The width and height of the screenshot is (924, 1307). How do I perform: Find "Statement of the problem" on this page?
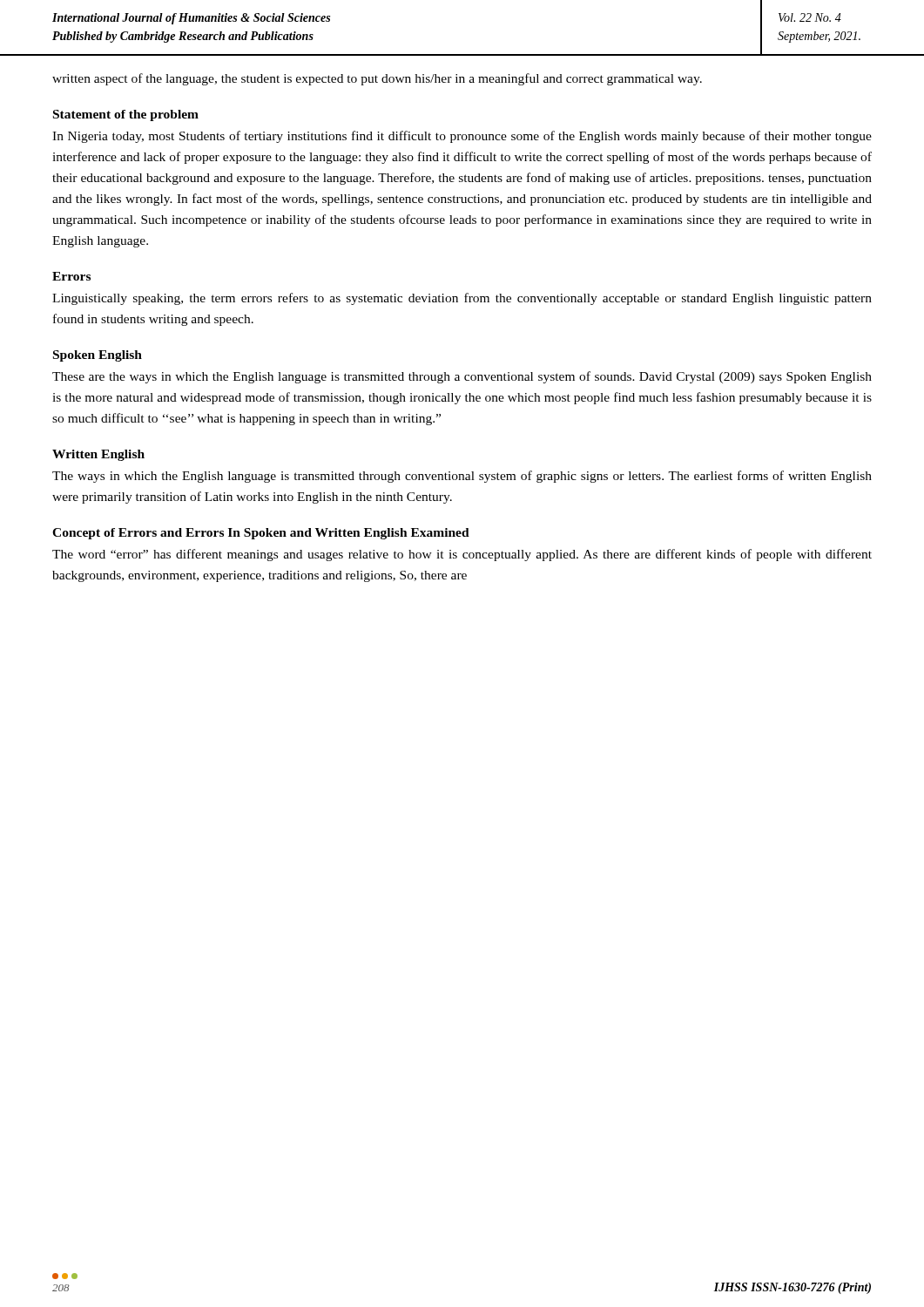(x=126, y=115)
